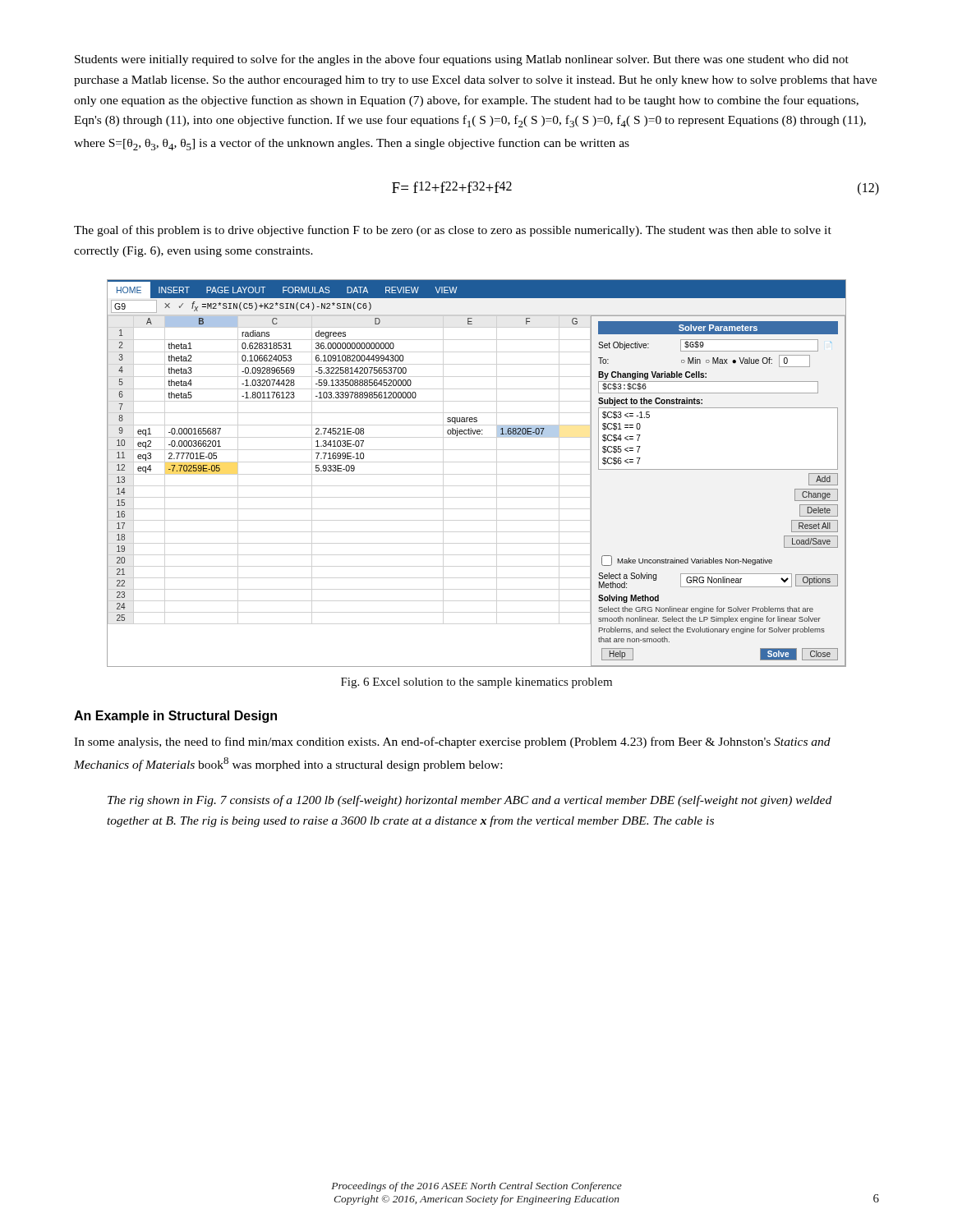Where is the passage that starts "Students were initially required to"?
This screenshot has width=953, height=1232.
click(x=475, y=102)
